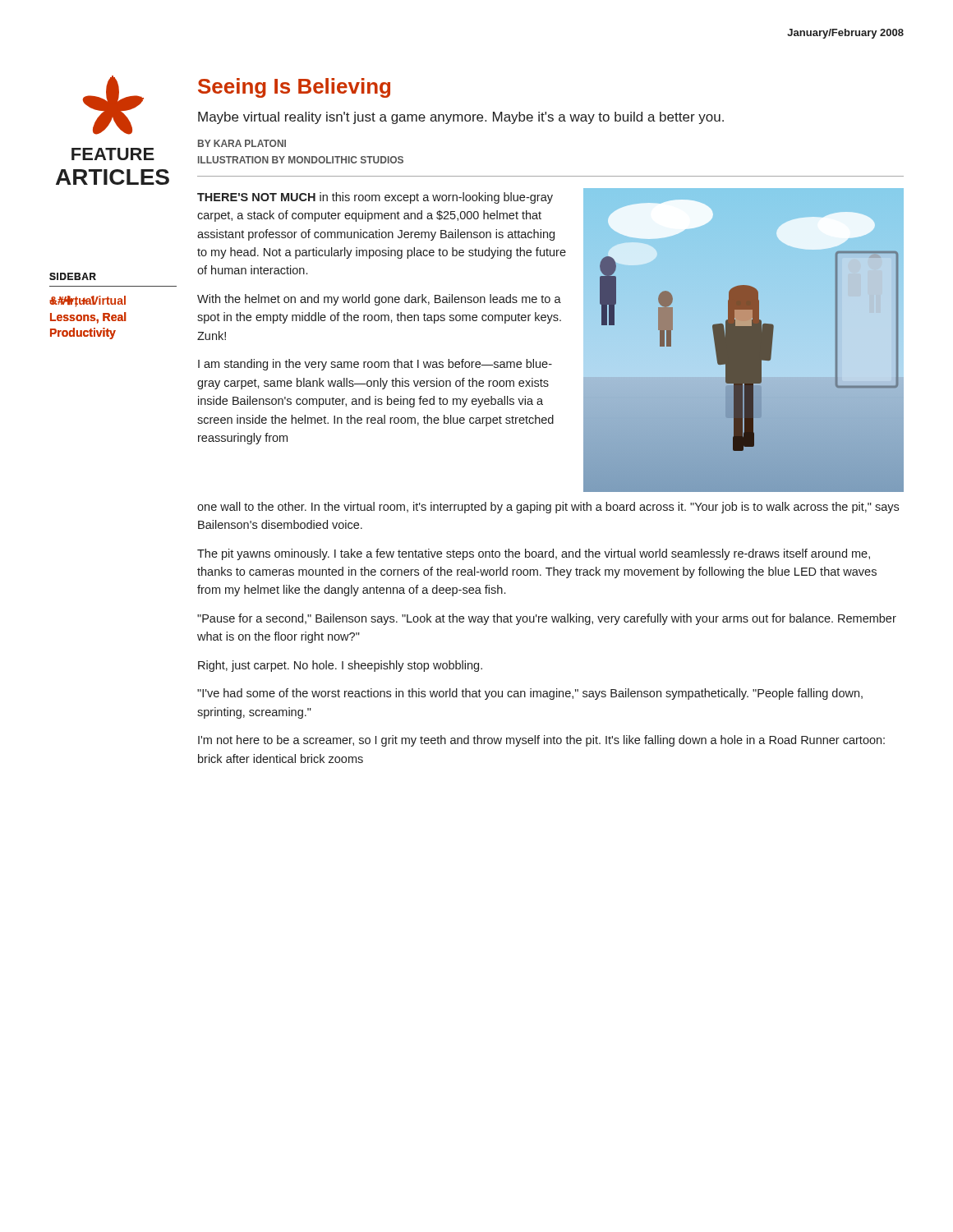Locate the element starting "With the helmet"

click(x=380, y=317)
